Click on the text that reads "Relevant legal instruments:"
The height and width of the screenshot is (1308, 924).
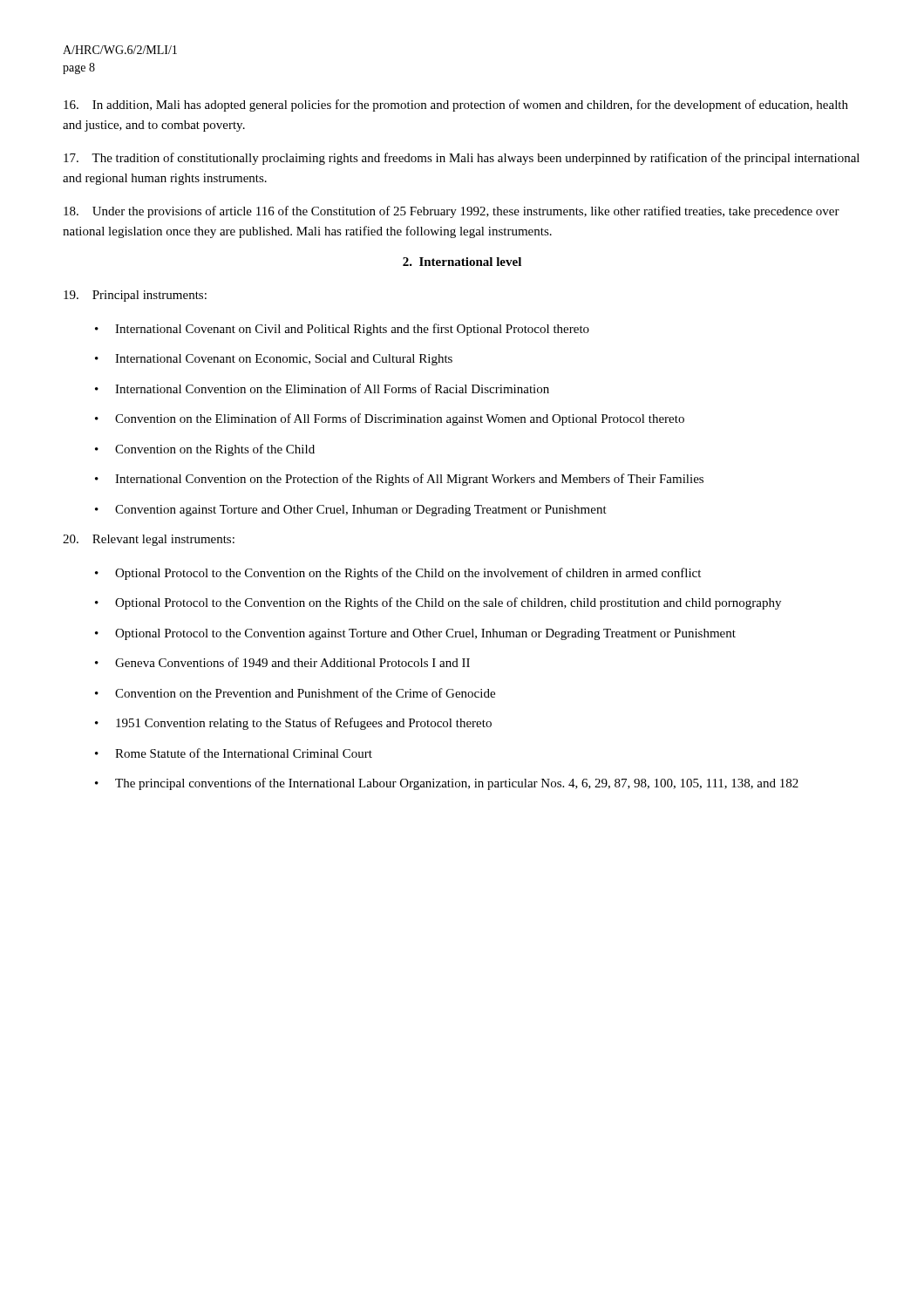[149, 539]
